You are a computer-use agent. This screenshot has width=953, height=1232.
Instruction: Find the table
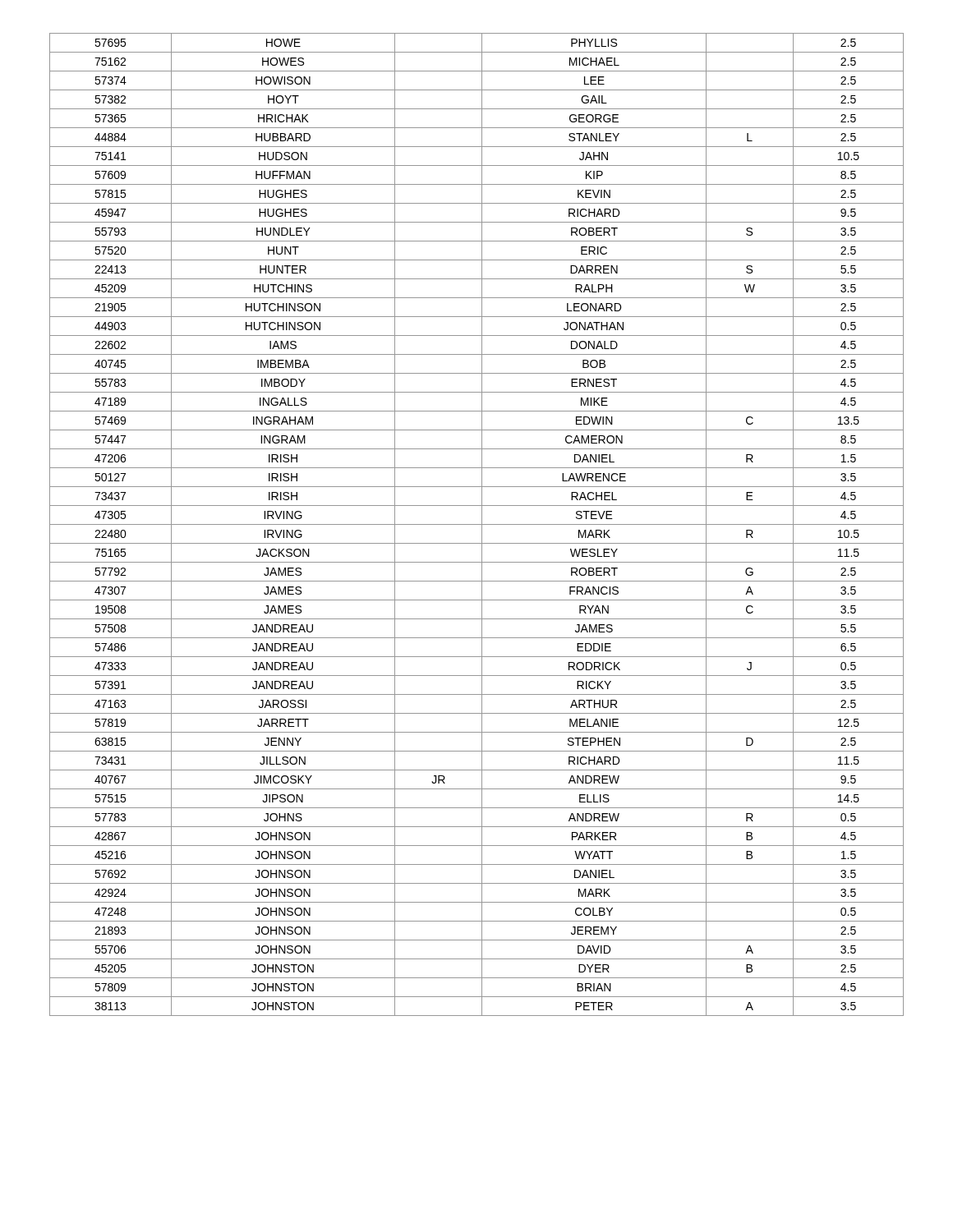(476, 524)
